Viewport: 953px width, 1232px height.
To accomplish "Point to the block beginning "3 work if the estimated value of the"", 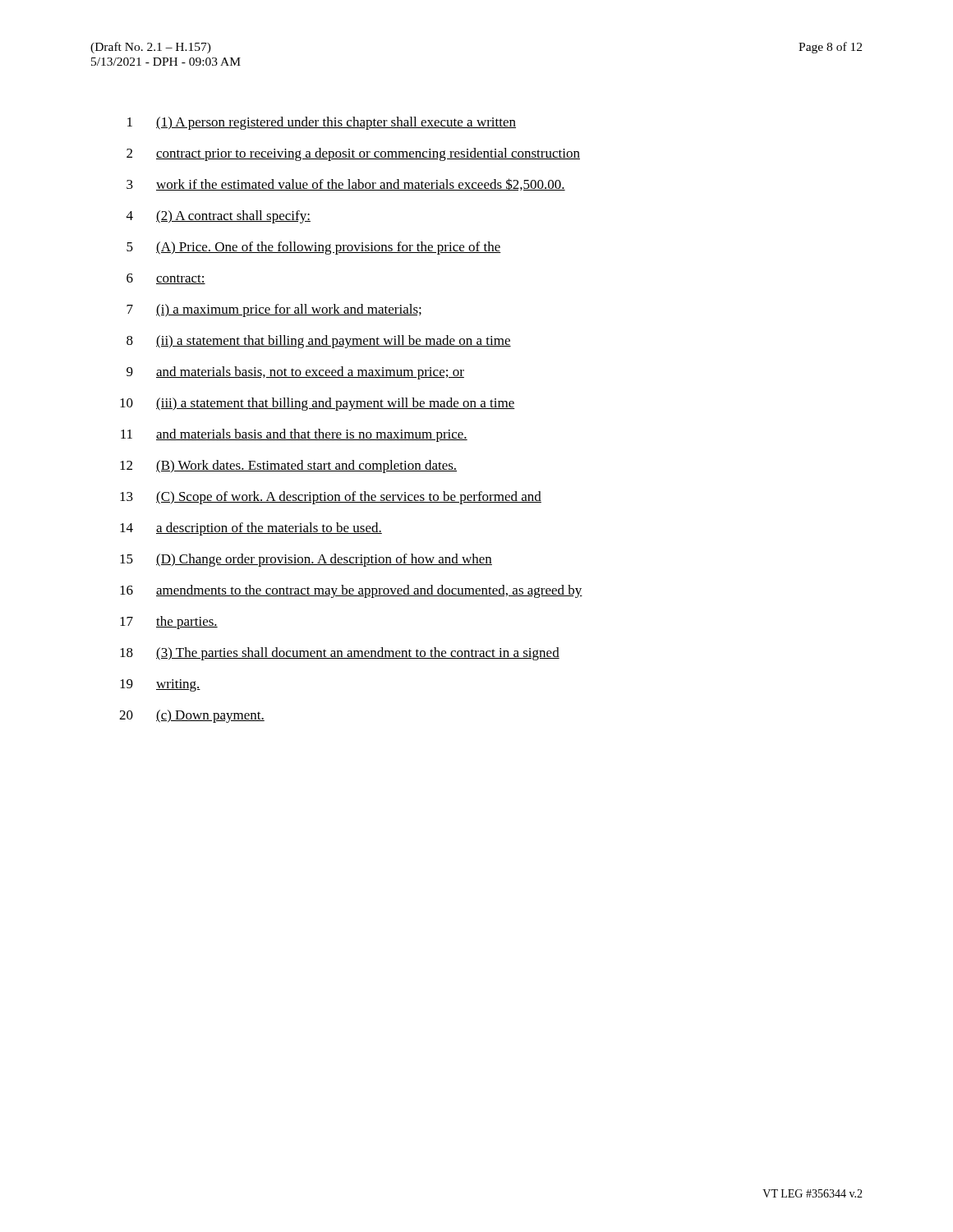I will [x=476, y=185].
